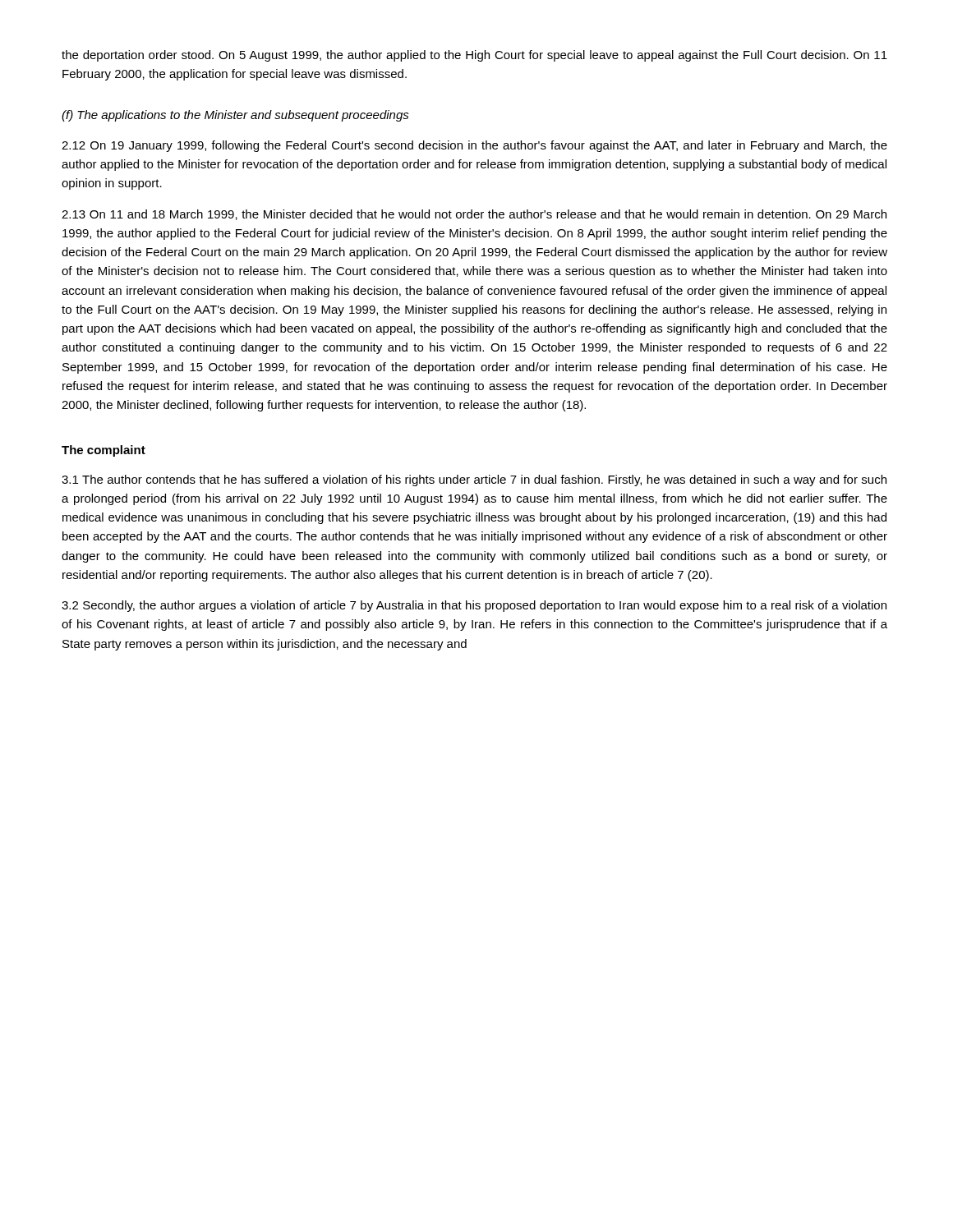Click on the text block with the text "12 On 19 January 1999, following"
This screenshot has width=953, height=1232.
(x=474, y=164)
